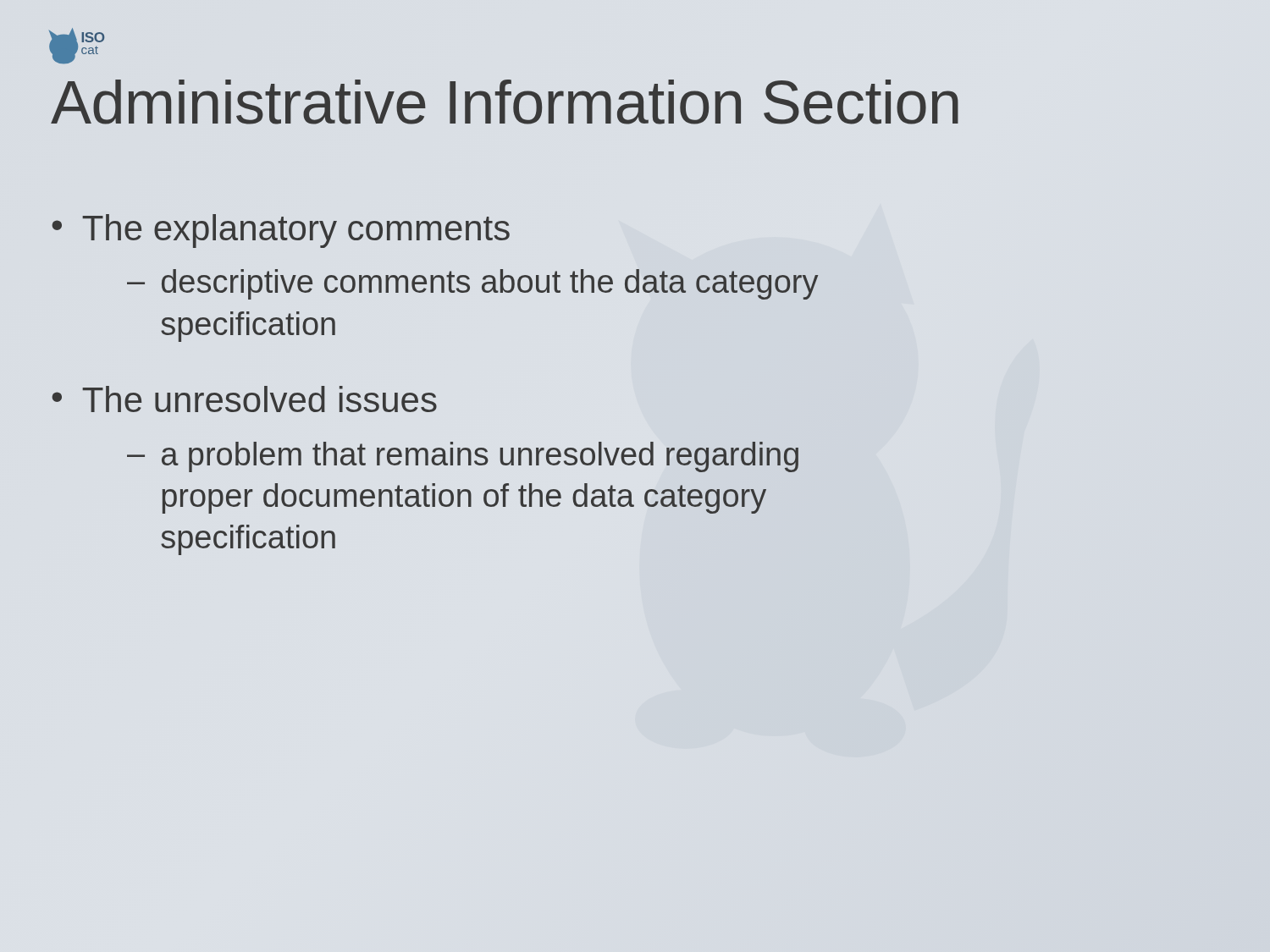
Task: Click on the title with the text "Administrative Information Section"
Action: (x=635, y=103)
